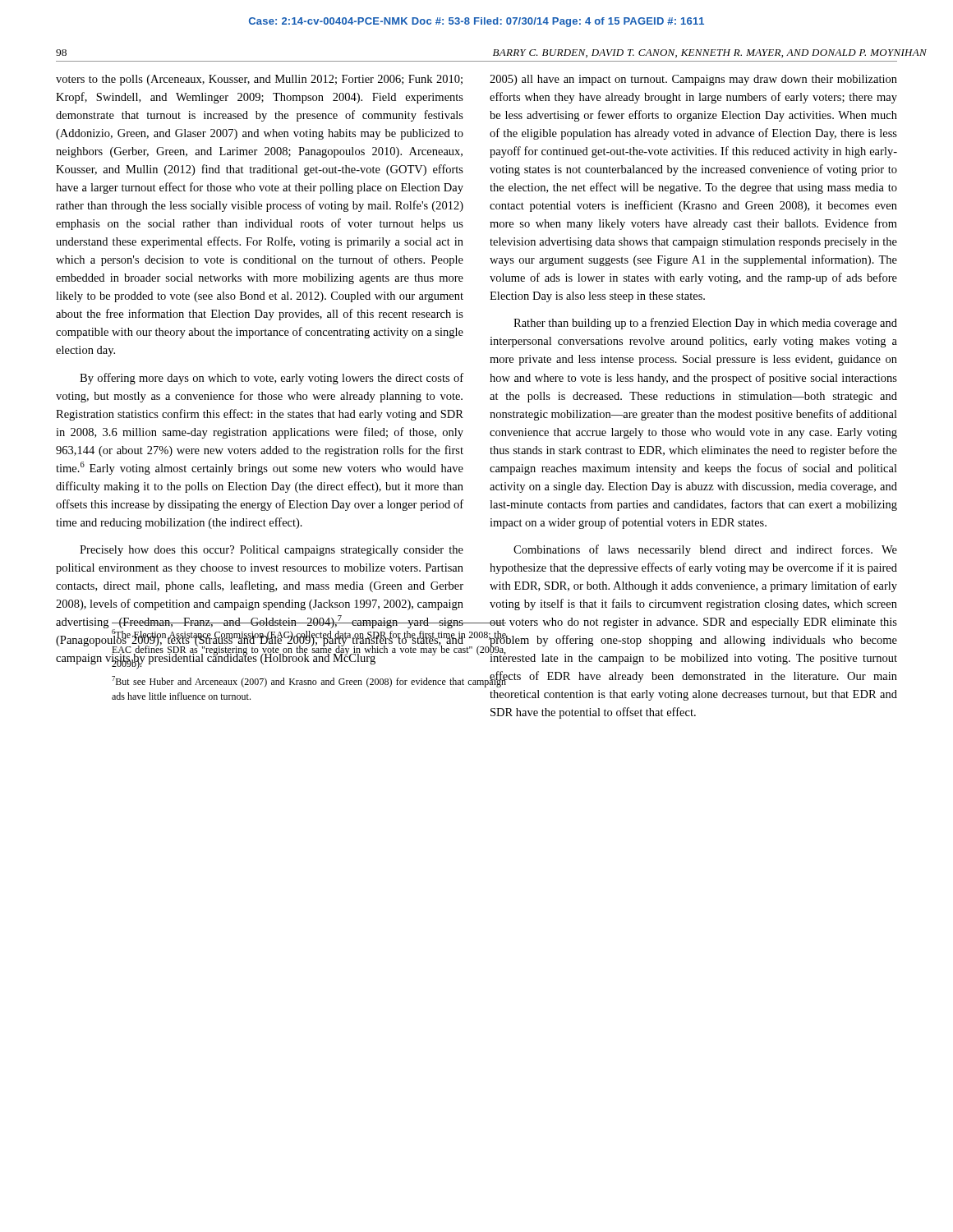Locate the passage starting "By offering more"
Viewport: 953px width, 1232px height.
(260, 450)
